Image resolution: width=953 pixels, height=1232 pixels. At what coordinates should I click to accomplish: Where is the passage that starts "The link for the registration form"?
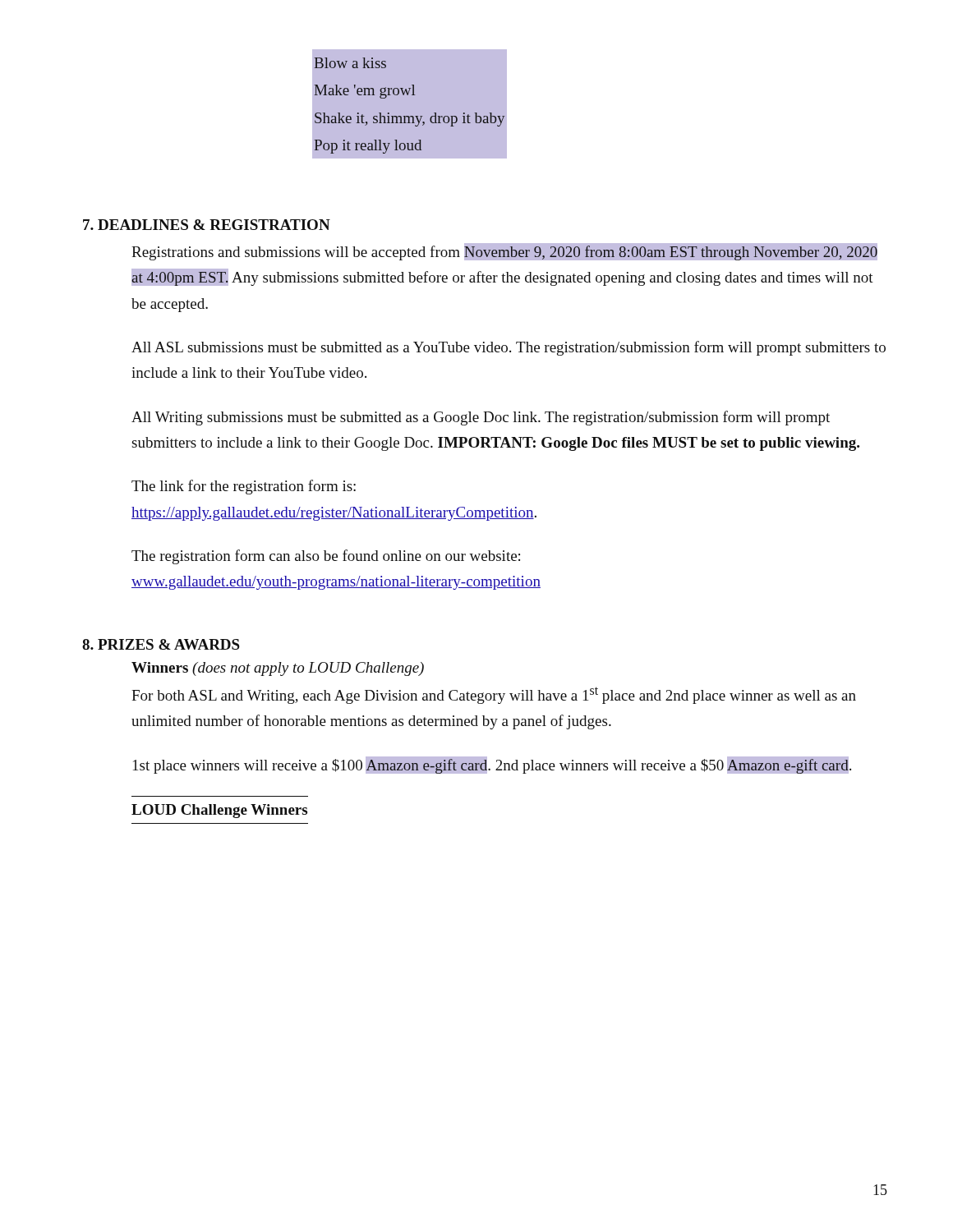coord(334,499)
